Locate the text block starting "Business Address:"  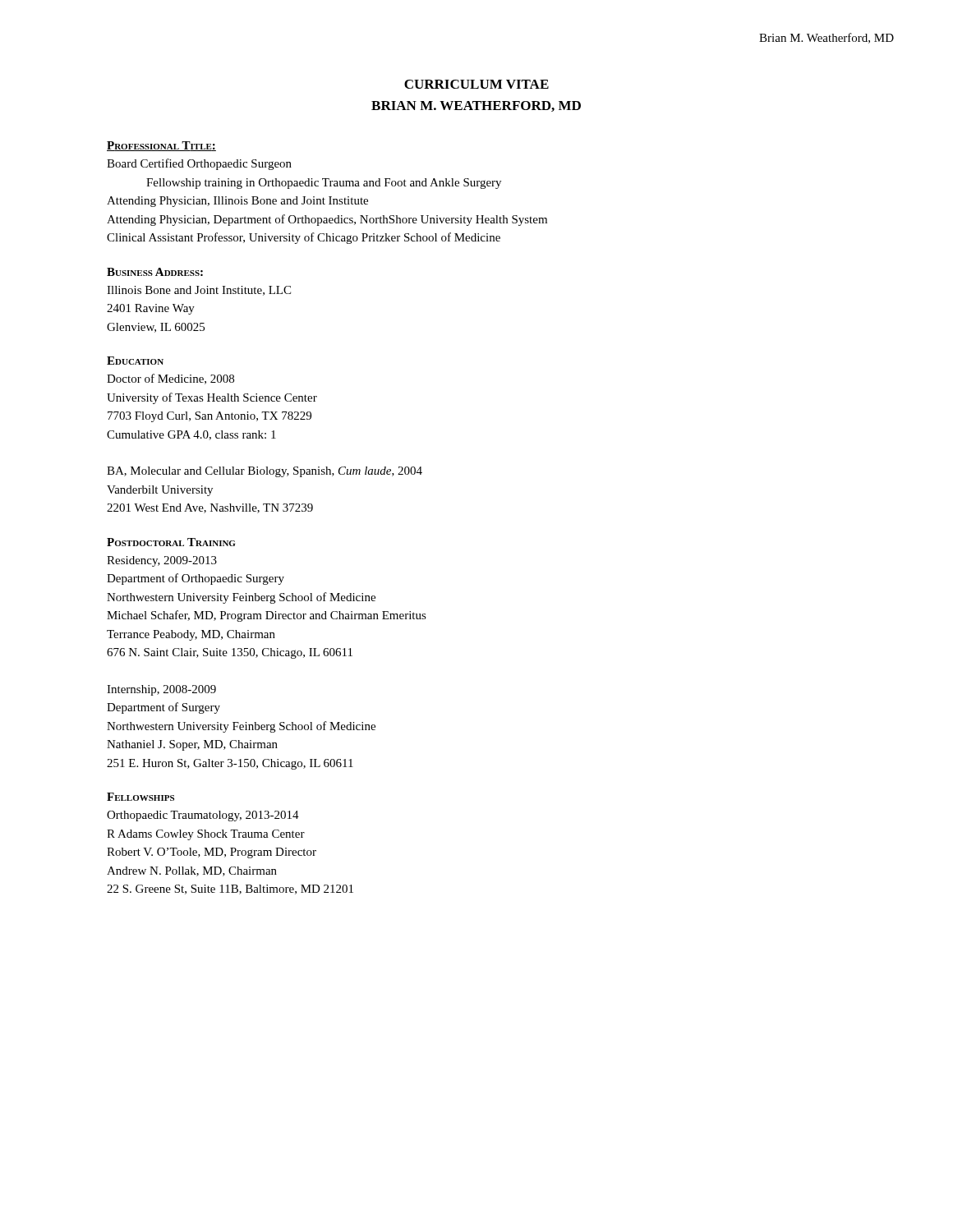[155, 271]
